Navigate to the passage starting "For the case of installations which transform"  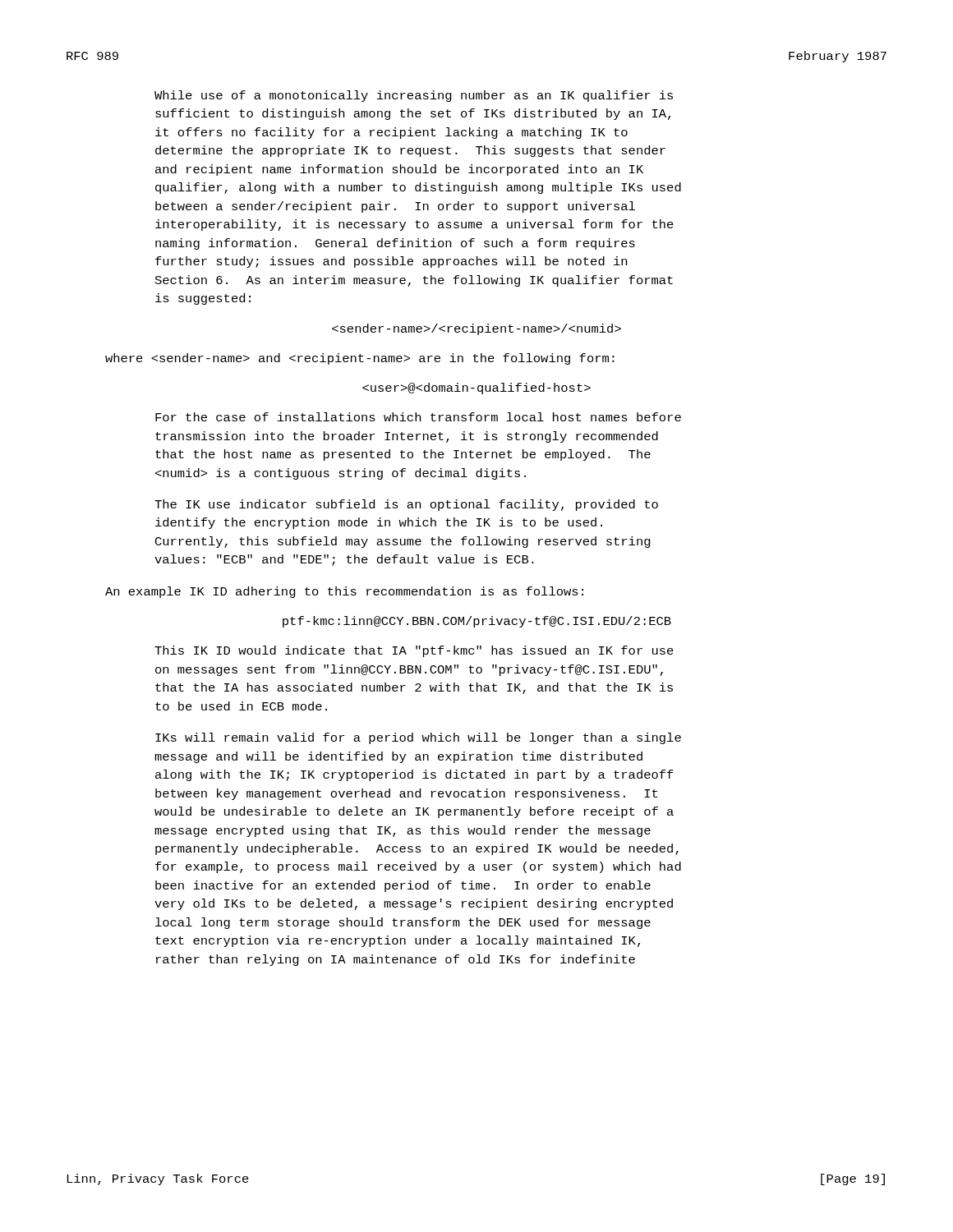[x=407, y=446]
